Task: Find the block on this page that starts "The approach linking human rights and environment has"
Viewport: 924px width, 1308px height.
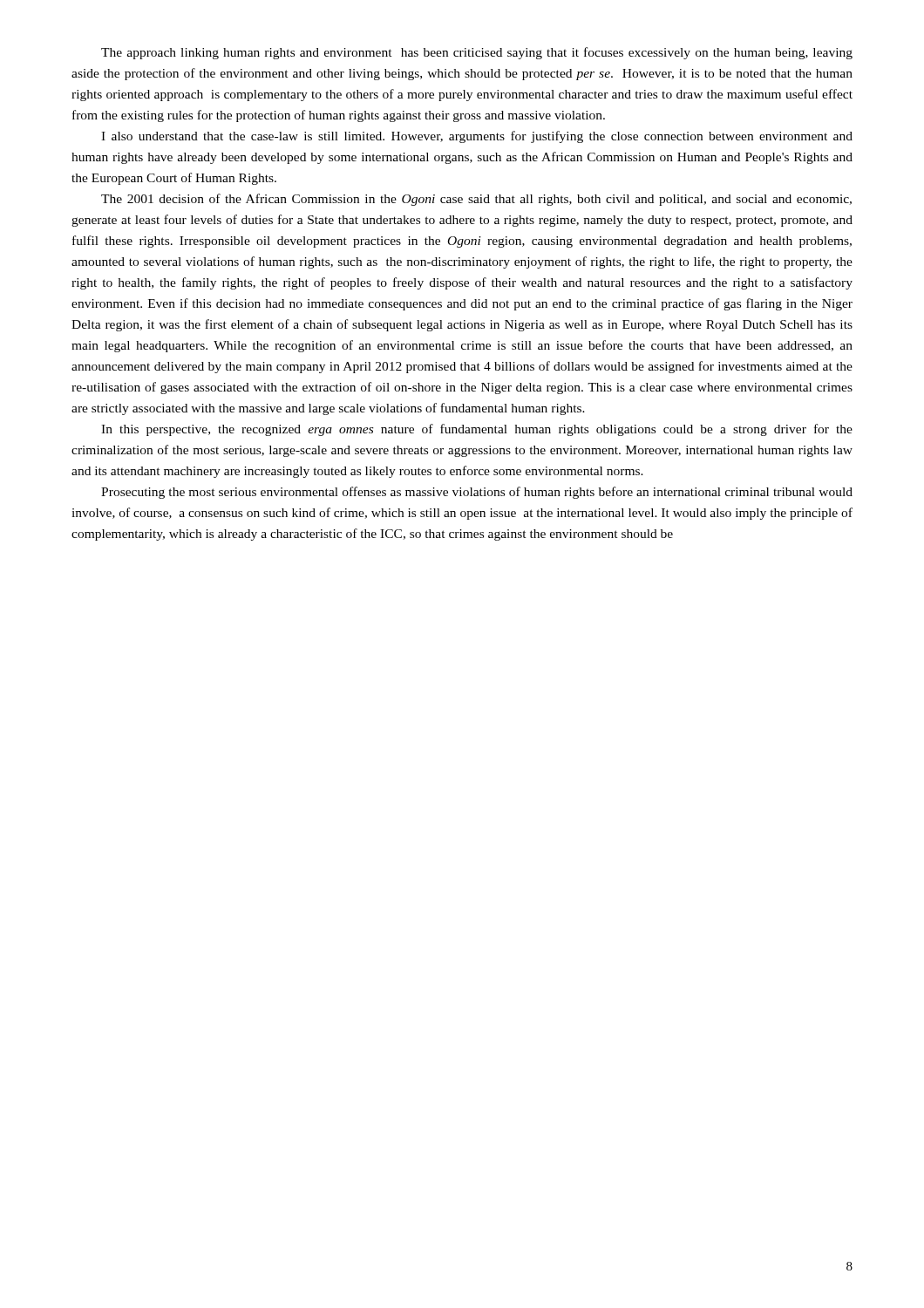Action: pyautogui.click(x=462, y=83)
